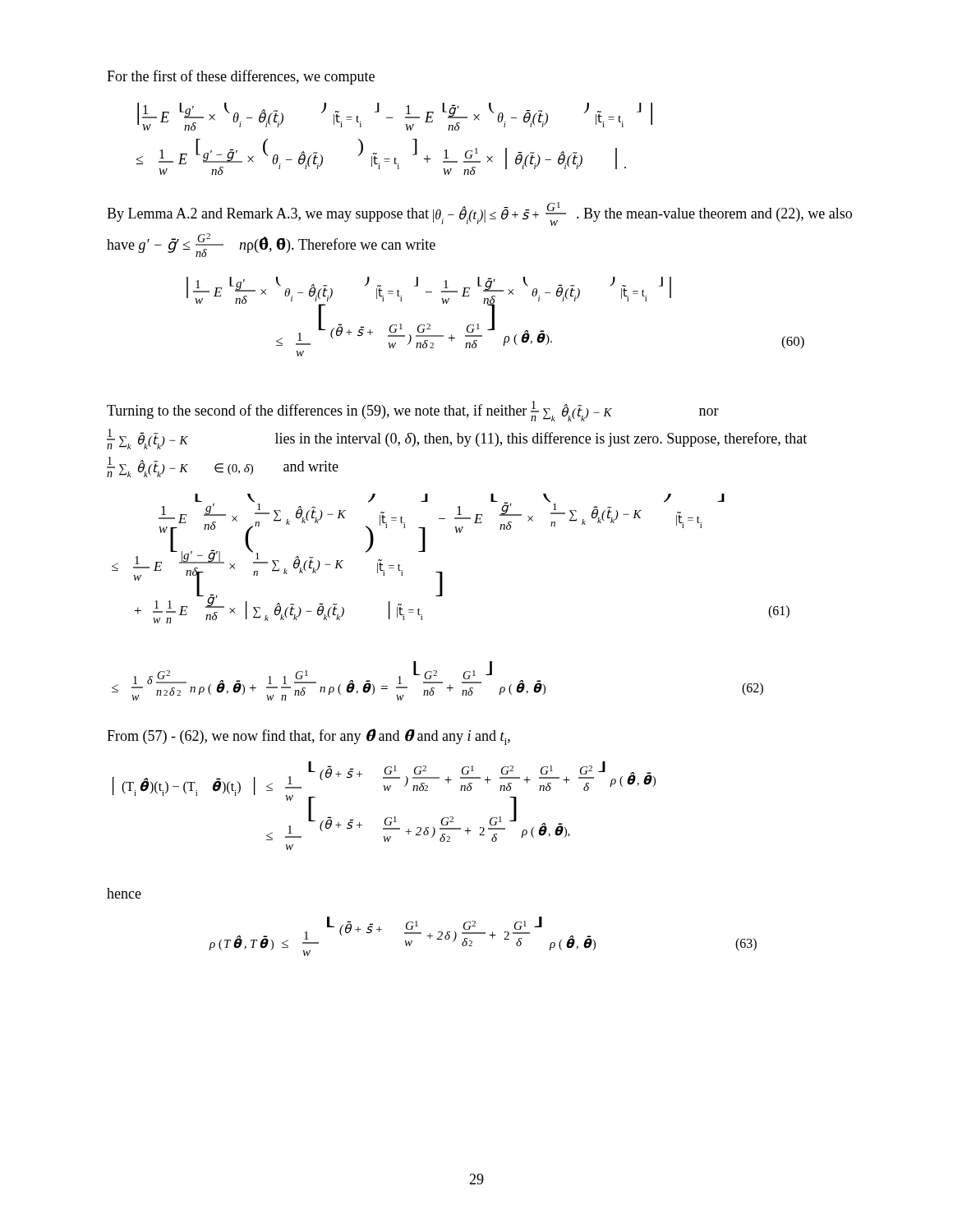Select the text block starting "For the first of these differences, we compute"
The width and height of the screenshot is (953, 1232).
pyautogui.click(x=241, y=76)
